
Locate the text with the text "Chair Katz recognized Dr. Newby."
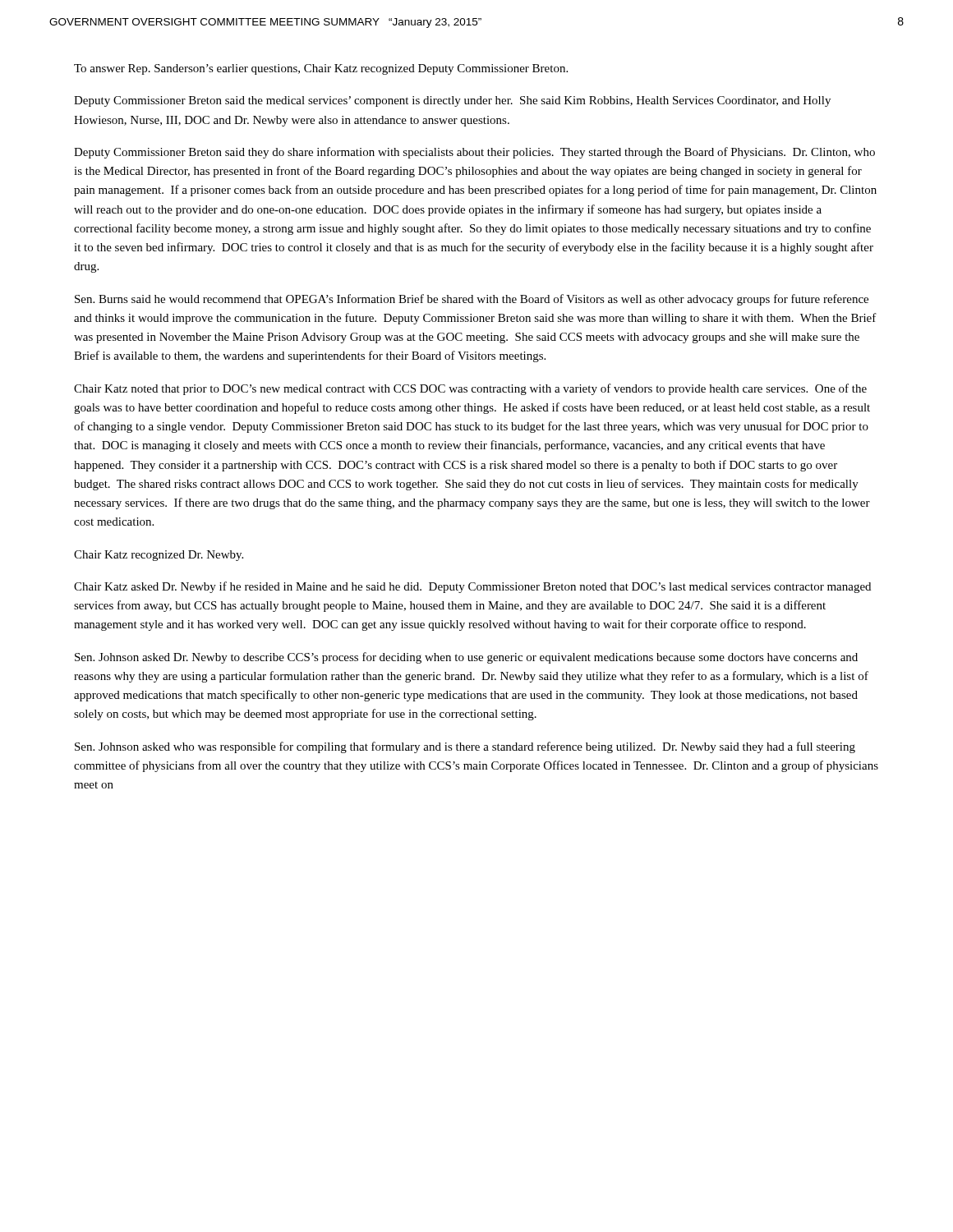[x=159, y=554]
